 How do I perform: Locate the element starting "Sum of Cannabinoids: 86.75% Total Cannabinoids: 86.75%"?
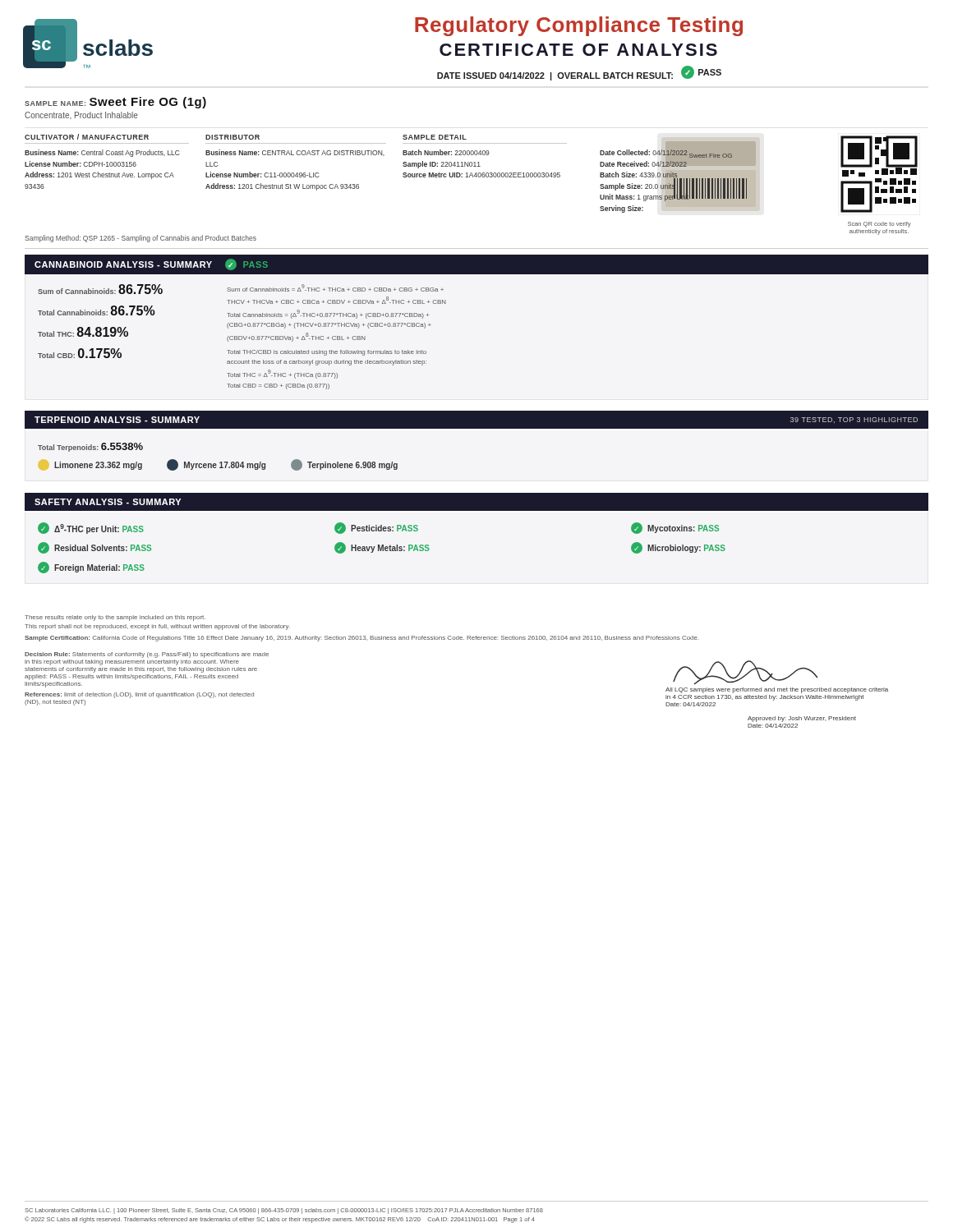tap(241, 289)
